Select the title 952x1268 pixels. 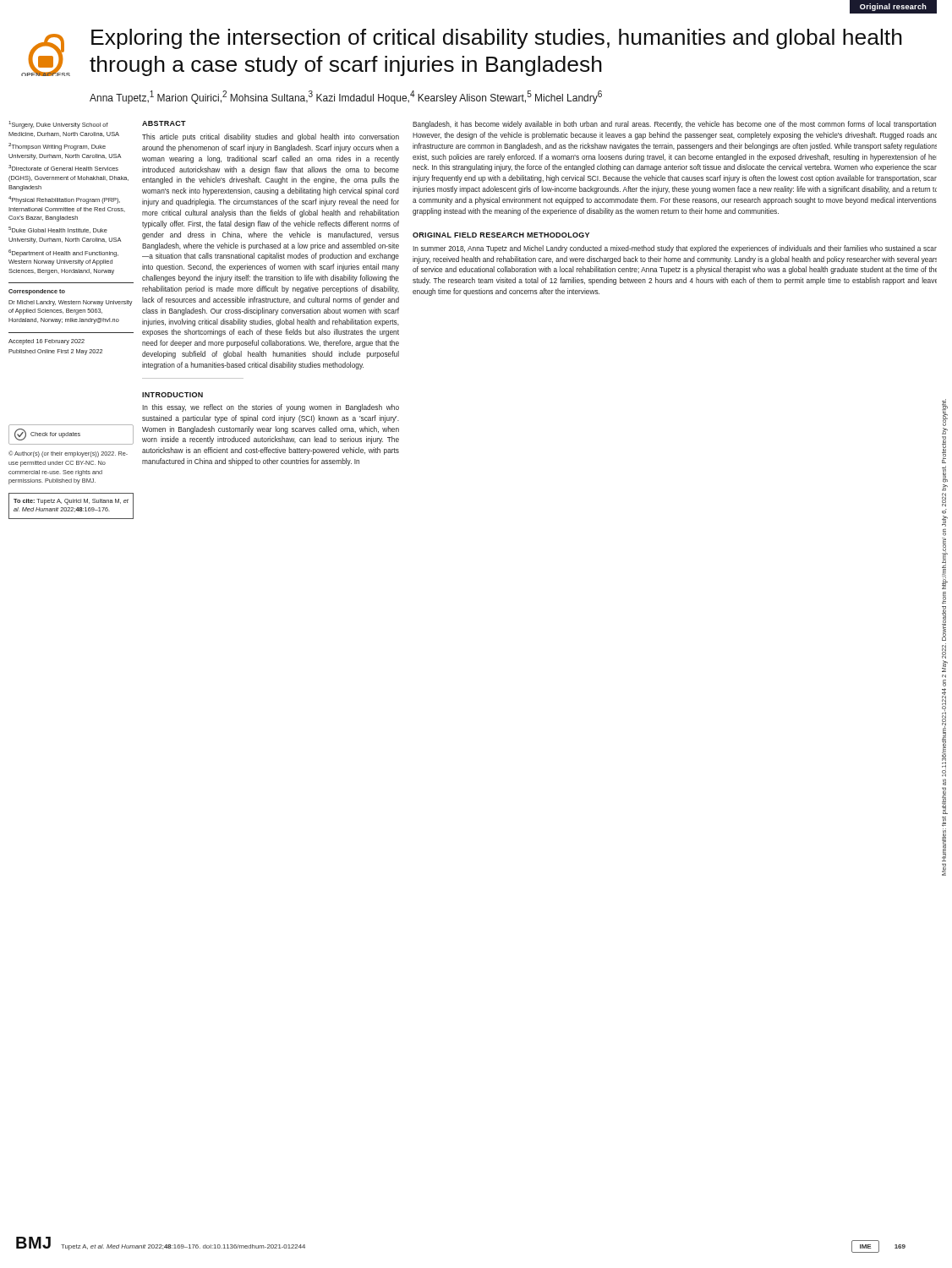[496, 51]
